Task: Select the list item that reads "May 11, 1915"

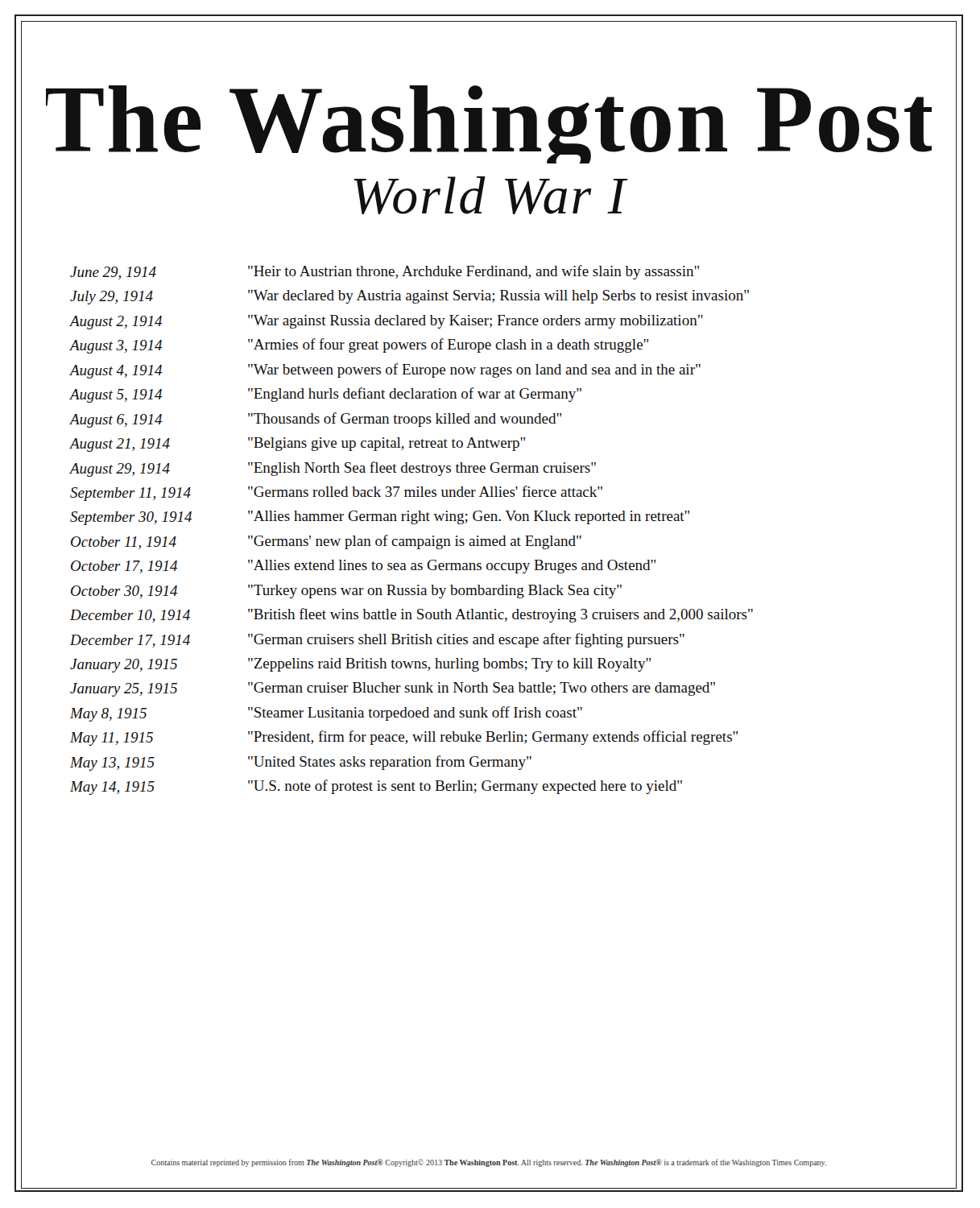Action: pos(489,737)
